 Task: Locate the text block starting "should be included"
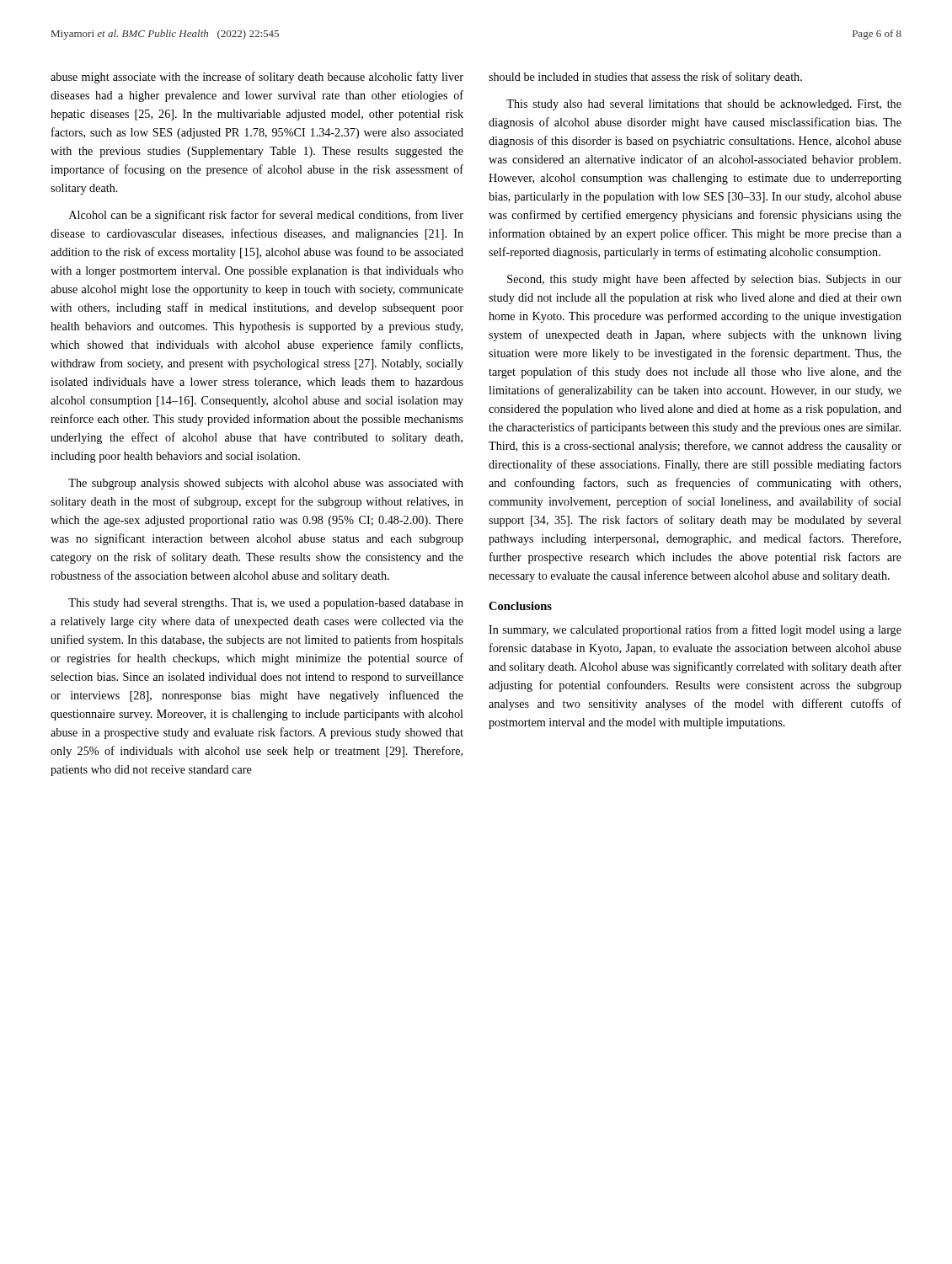(695, 77)
